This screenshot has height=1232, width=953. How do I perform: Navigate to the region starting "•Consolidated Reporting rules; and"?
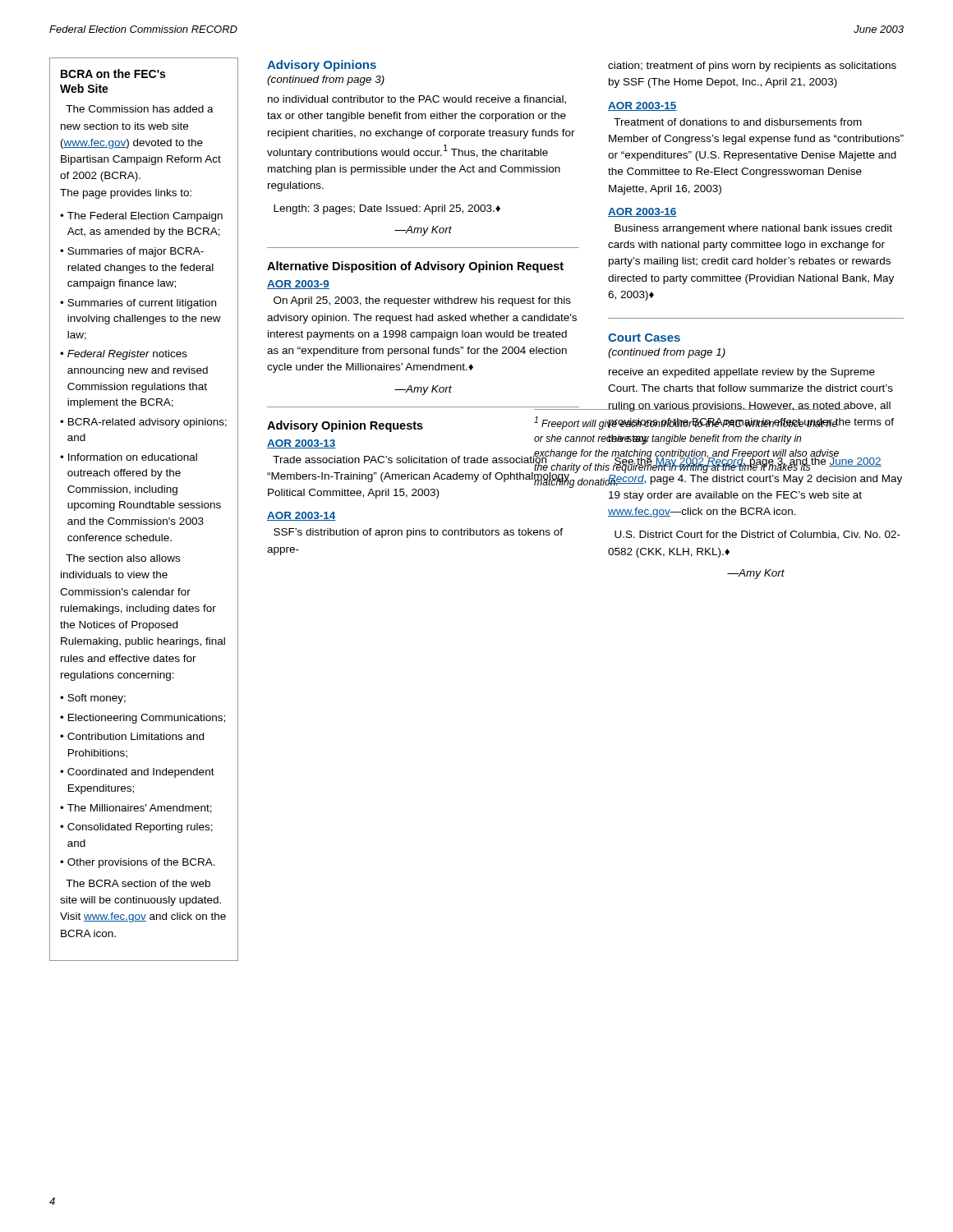144,835
